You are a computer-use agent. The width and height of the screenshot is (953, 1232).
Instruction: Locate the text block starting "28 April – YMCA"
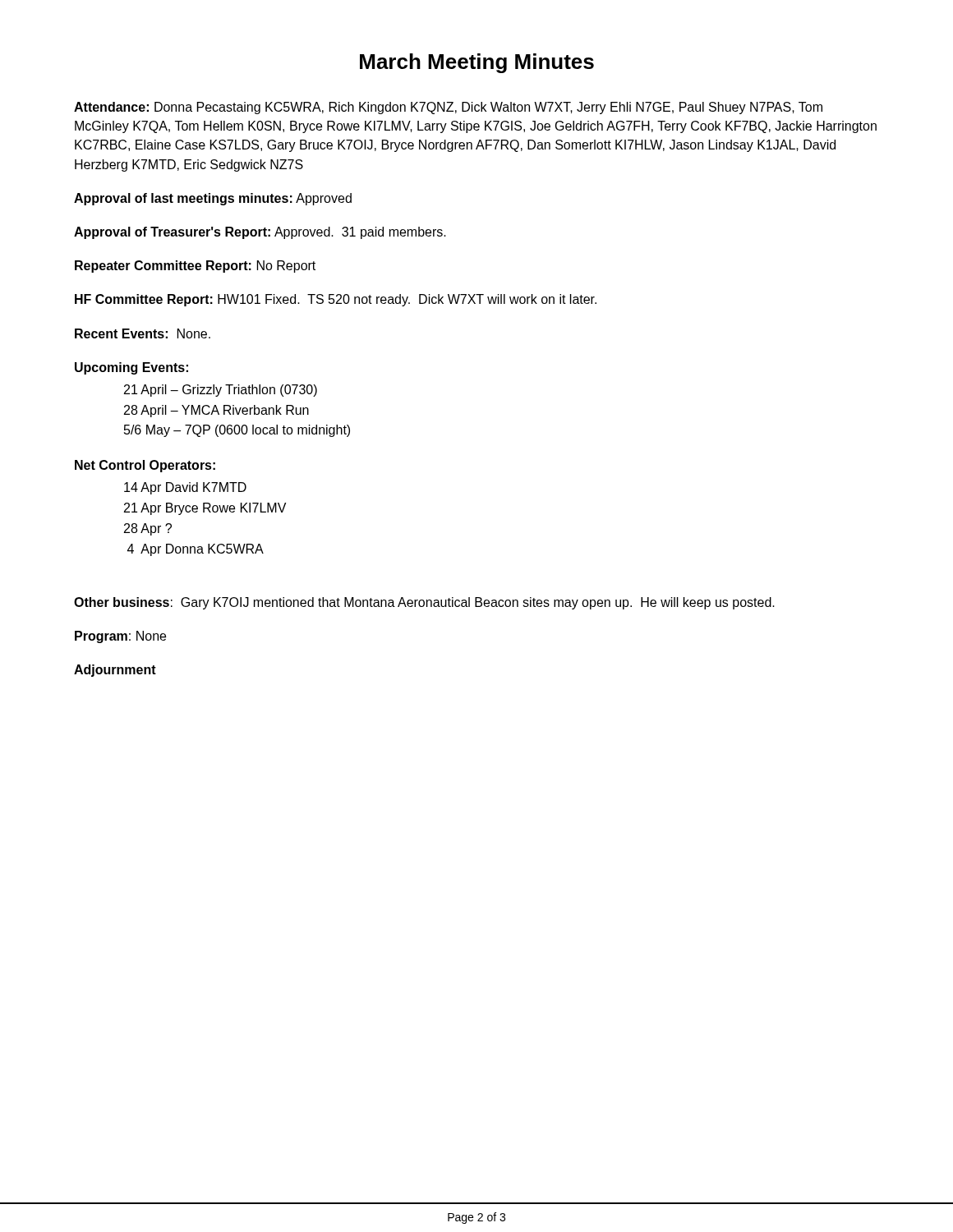(x=216, y=410)
